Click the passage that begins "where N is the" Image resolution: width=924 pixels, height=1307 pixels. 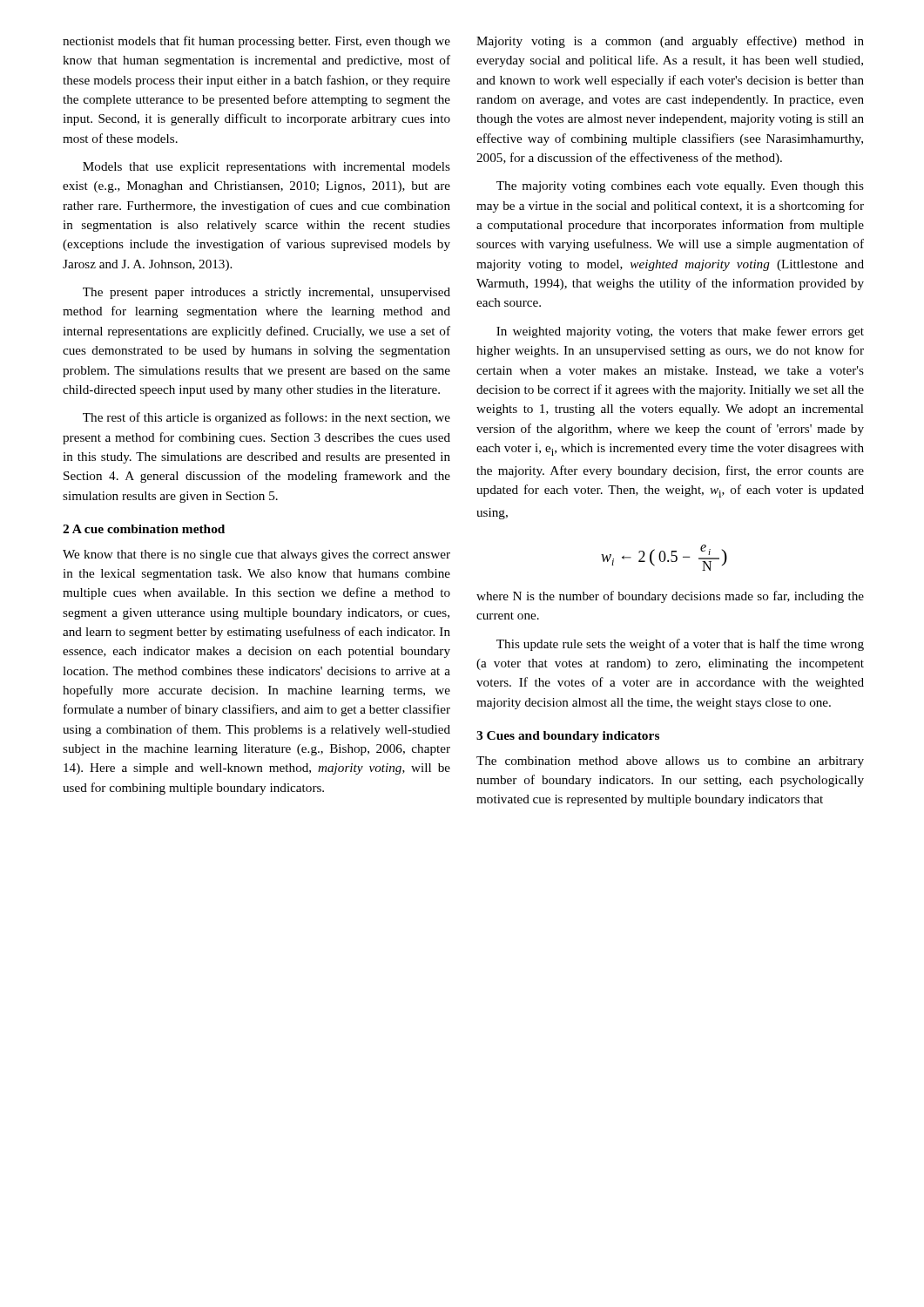(x=670, y=649)
